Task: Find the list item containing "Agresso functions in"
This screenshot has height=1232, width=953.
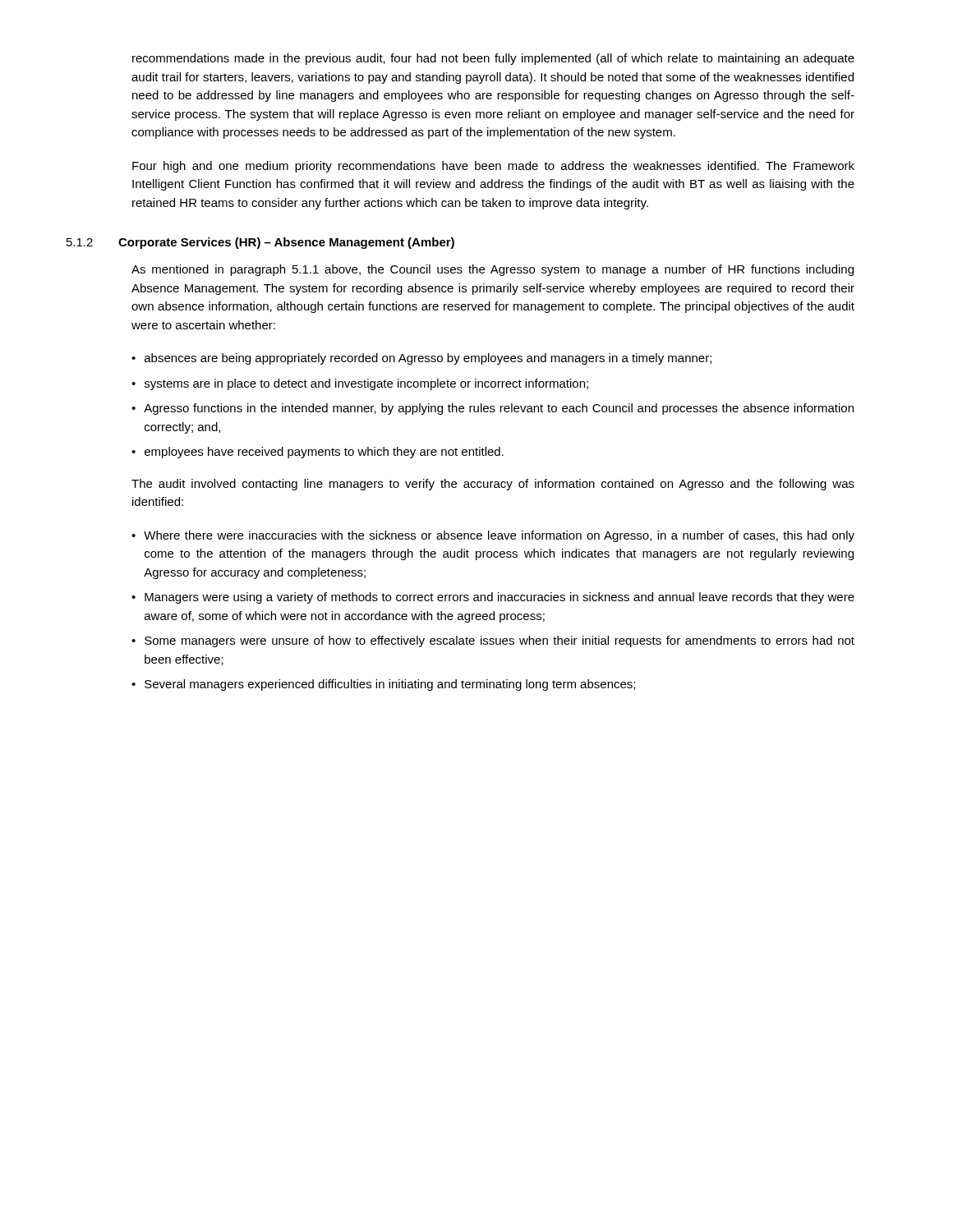Action: (x=499, y=417)
